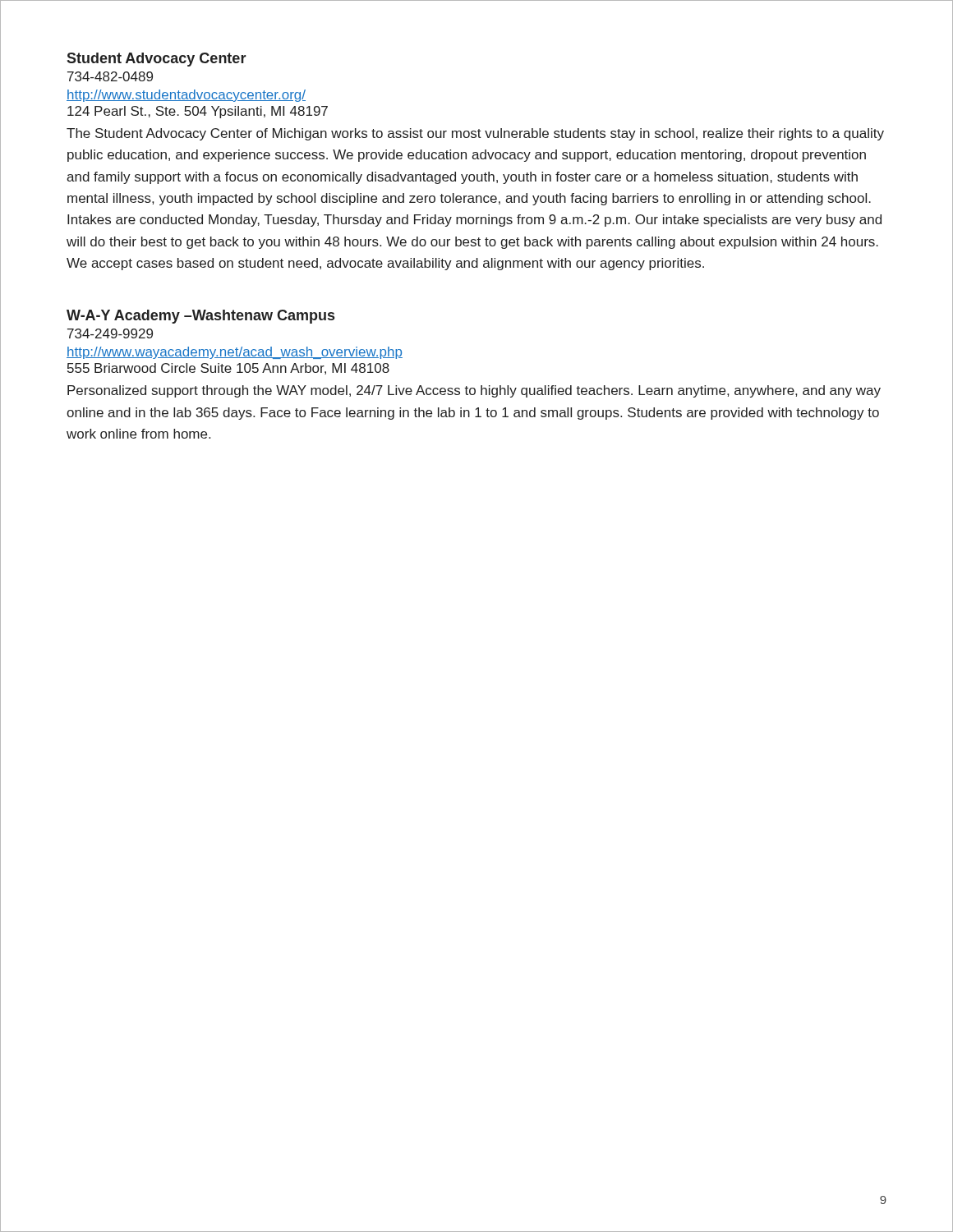Select the block starting "Personalized support through the"
Viewport: 953px width, 1232px height.
click(x=474, y=412)
